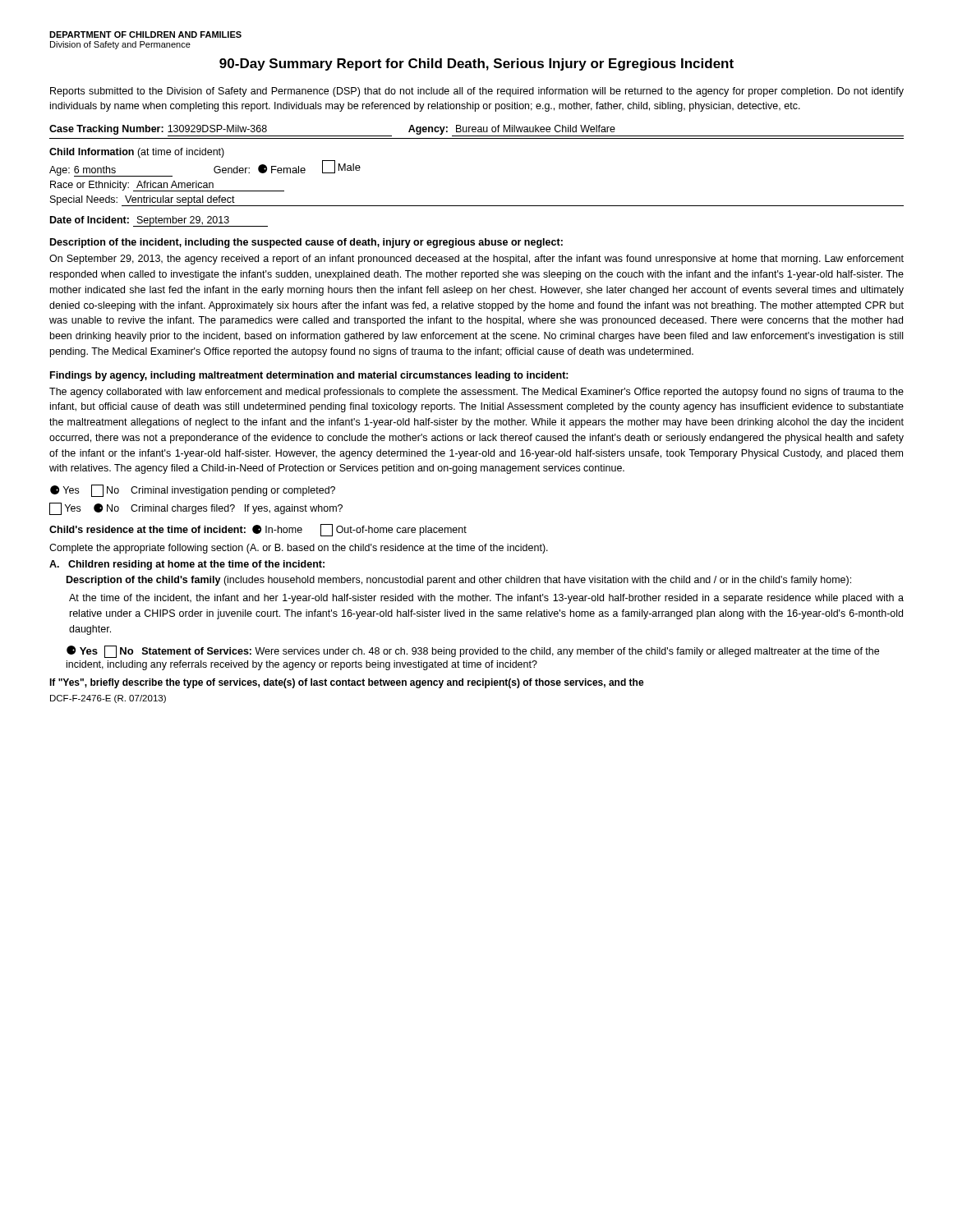Click on the list item containing "⚈ Yes No Criminal"

pyautogui.click(x=192, y=490)
